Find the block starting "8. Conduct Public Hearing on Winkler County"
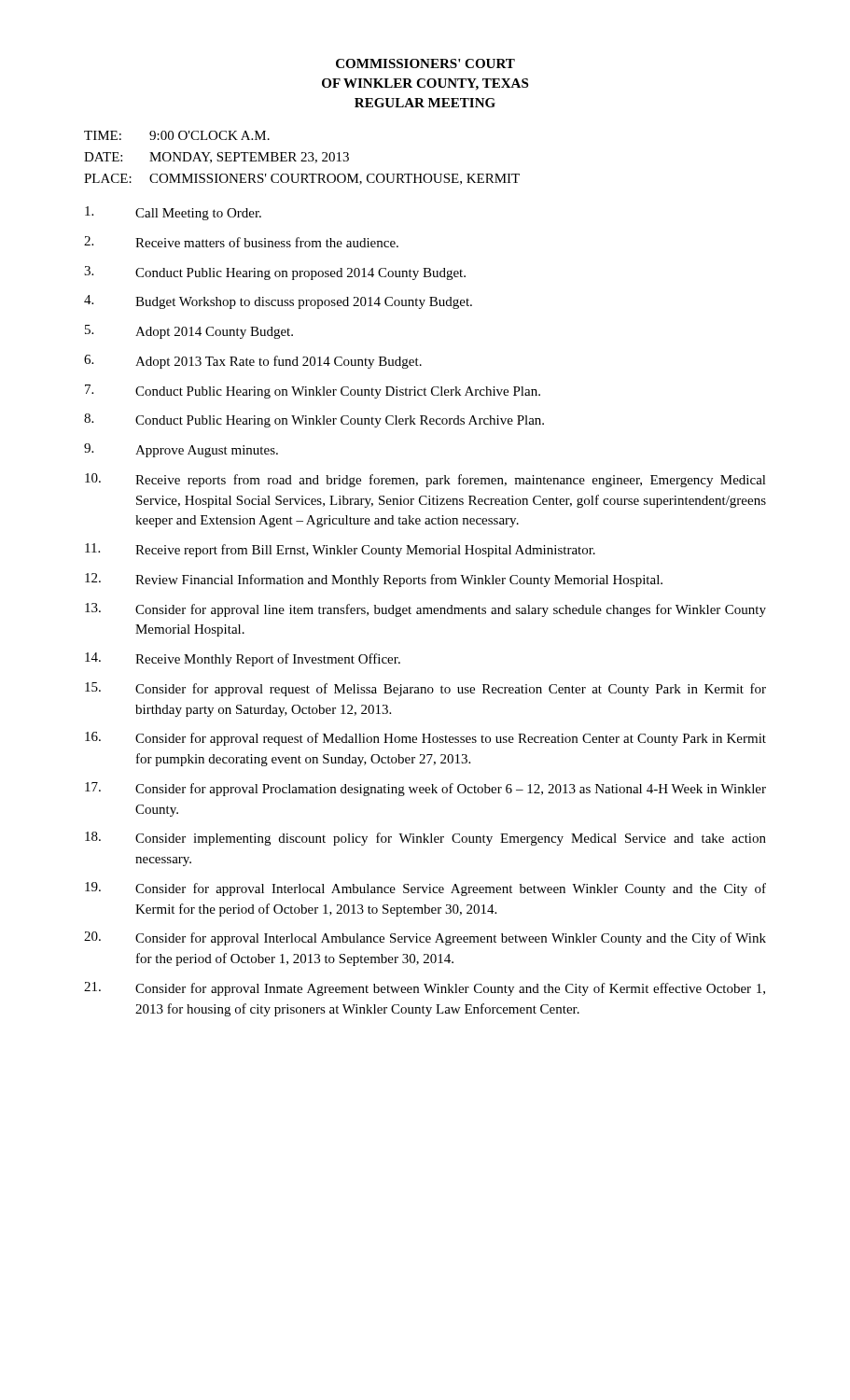The width and height of the screenshot is (850, 1400). coord(425,421)
